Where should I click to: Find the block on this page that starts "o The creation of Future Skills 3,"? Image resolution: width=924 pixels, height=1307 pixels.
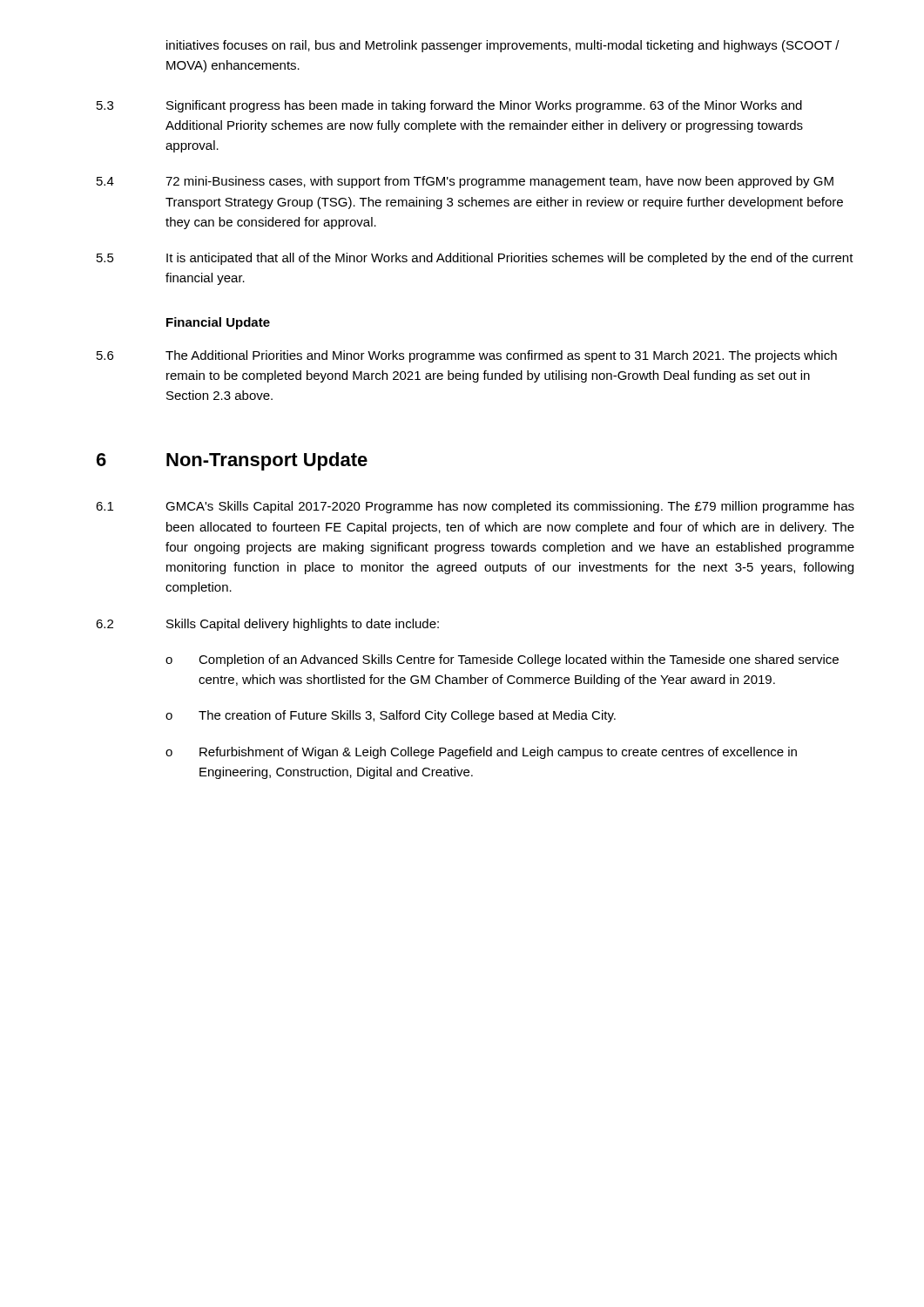pos(510,715)
